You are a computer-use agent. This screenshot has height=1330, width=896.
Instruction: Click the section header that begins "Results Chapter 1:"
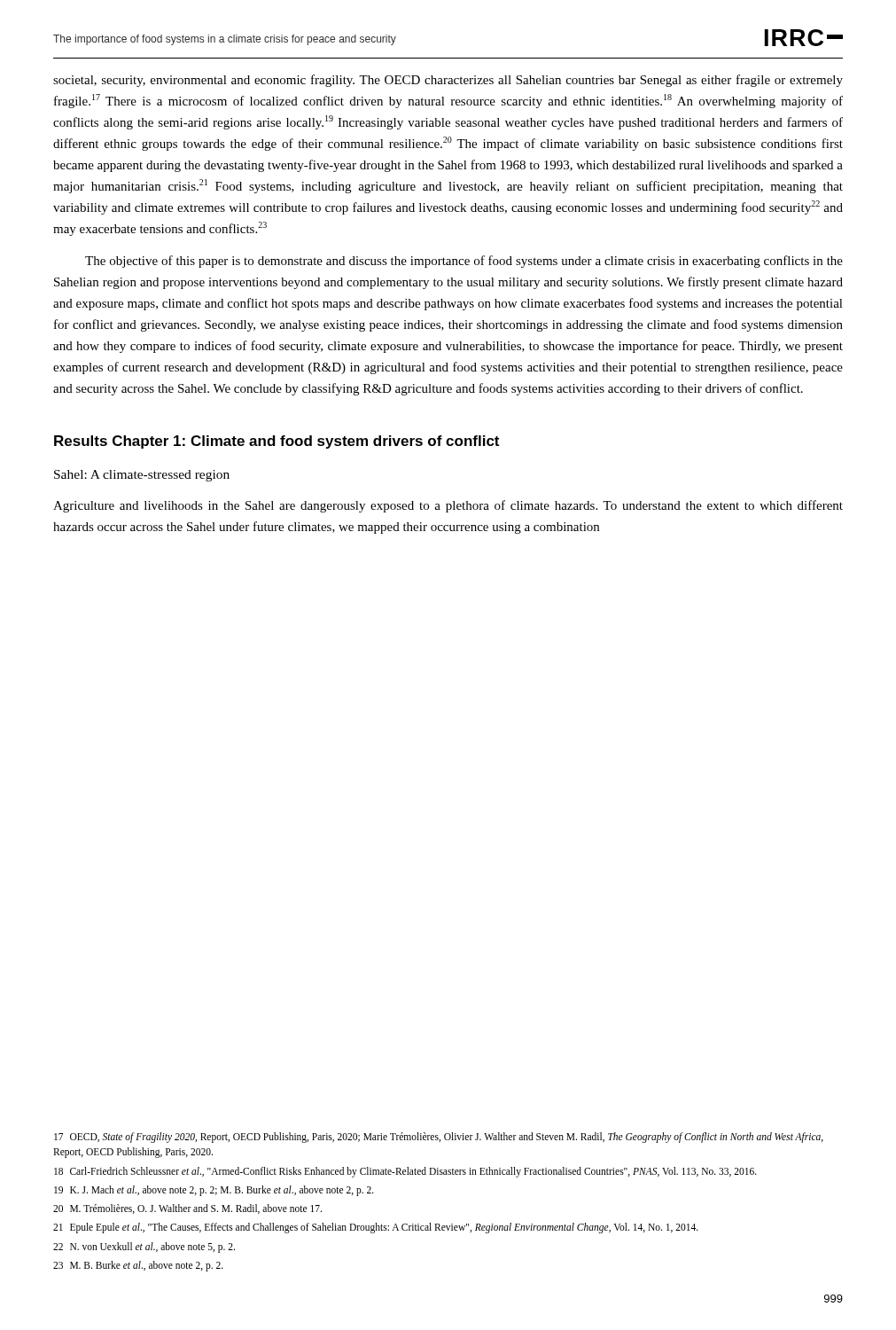(276, 441)
